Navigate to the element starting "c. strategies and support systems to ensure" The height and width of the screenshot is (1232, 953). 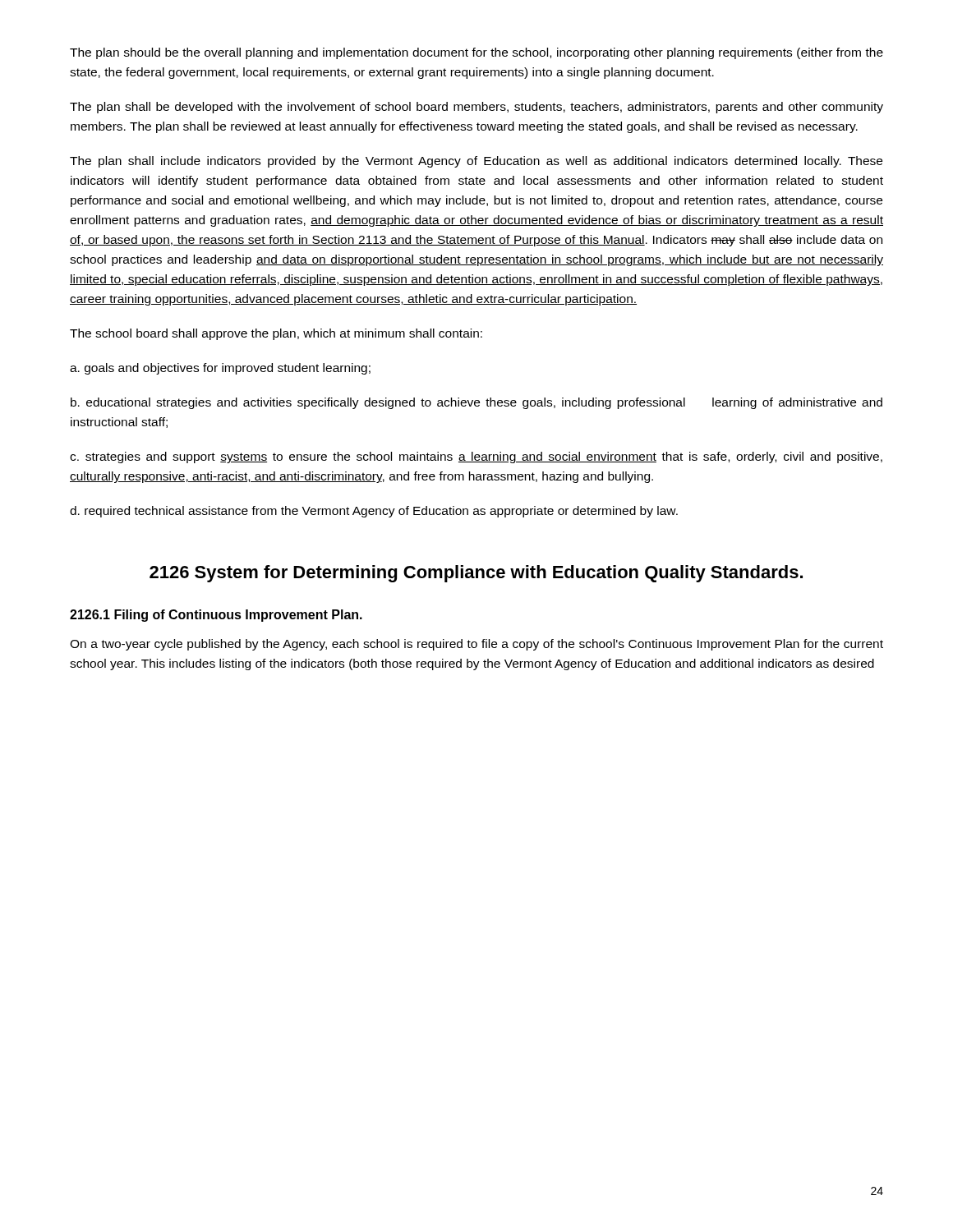tap(476, 466)
